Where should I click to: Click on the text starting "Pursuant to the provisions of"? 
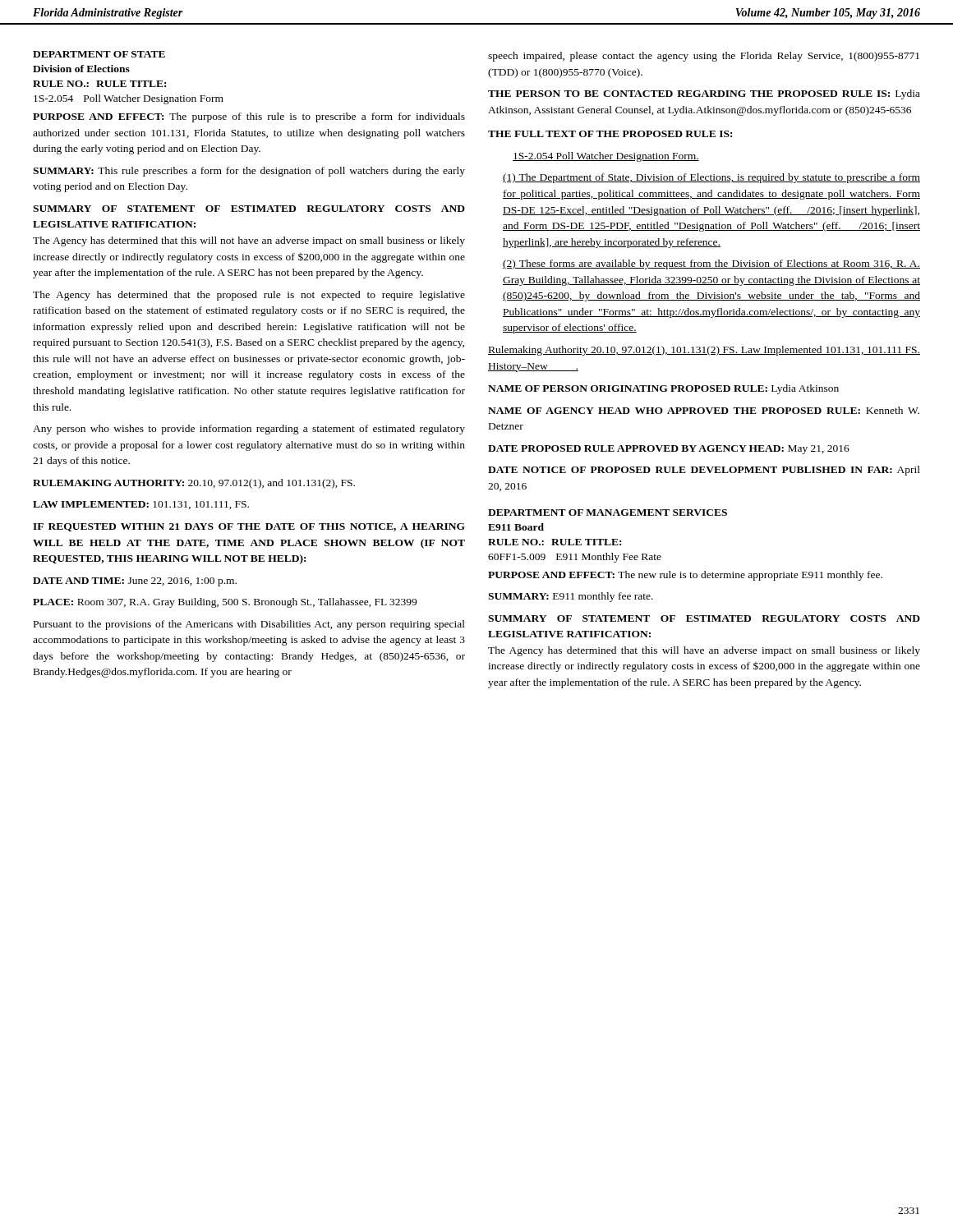[249, 648]
